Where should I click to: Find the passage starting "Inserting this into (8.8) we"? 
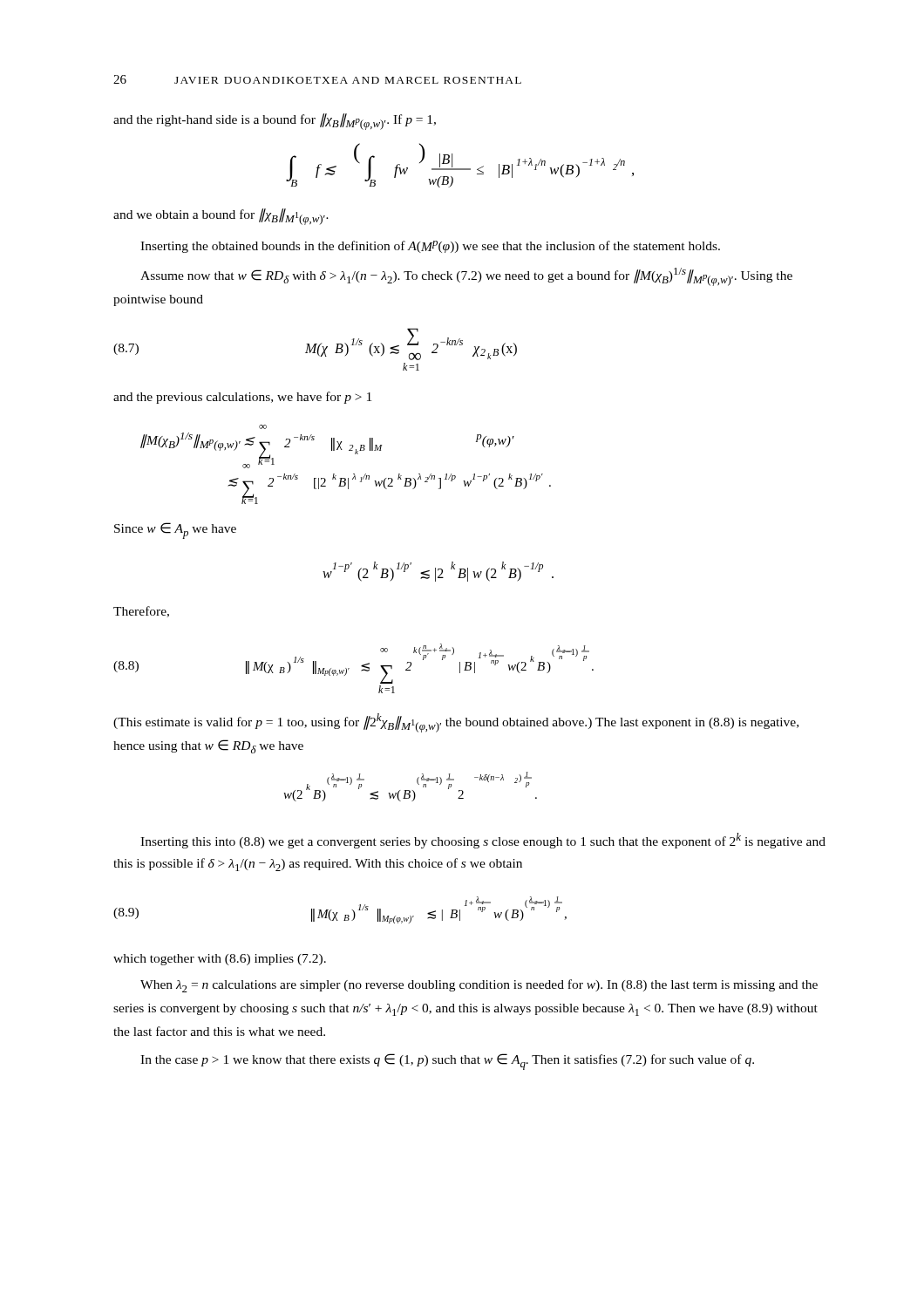pyautogui.click(x=469, y=852)
